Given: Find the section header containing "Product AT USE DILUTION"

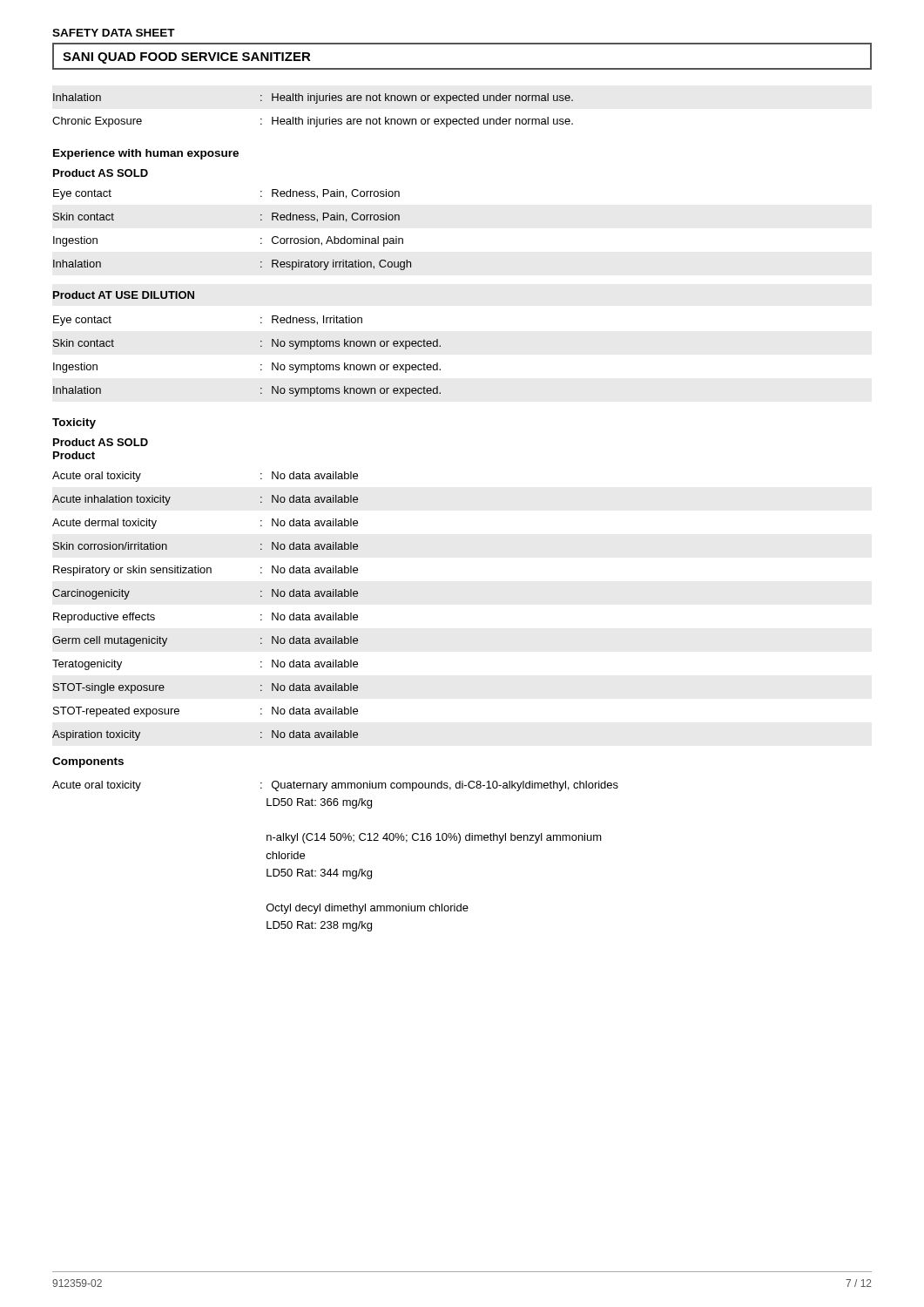Looking at the screenshot, I should 124,295.
